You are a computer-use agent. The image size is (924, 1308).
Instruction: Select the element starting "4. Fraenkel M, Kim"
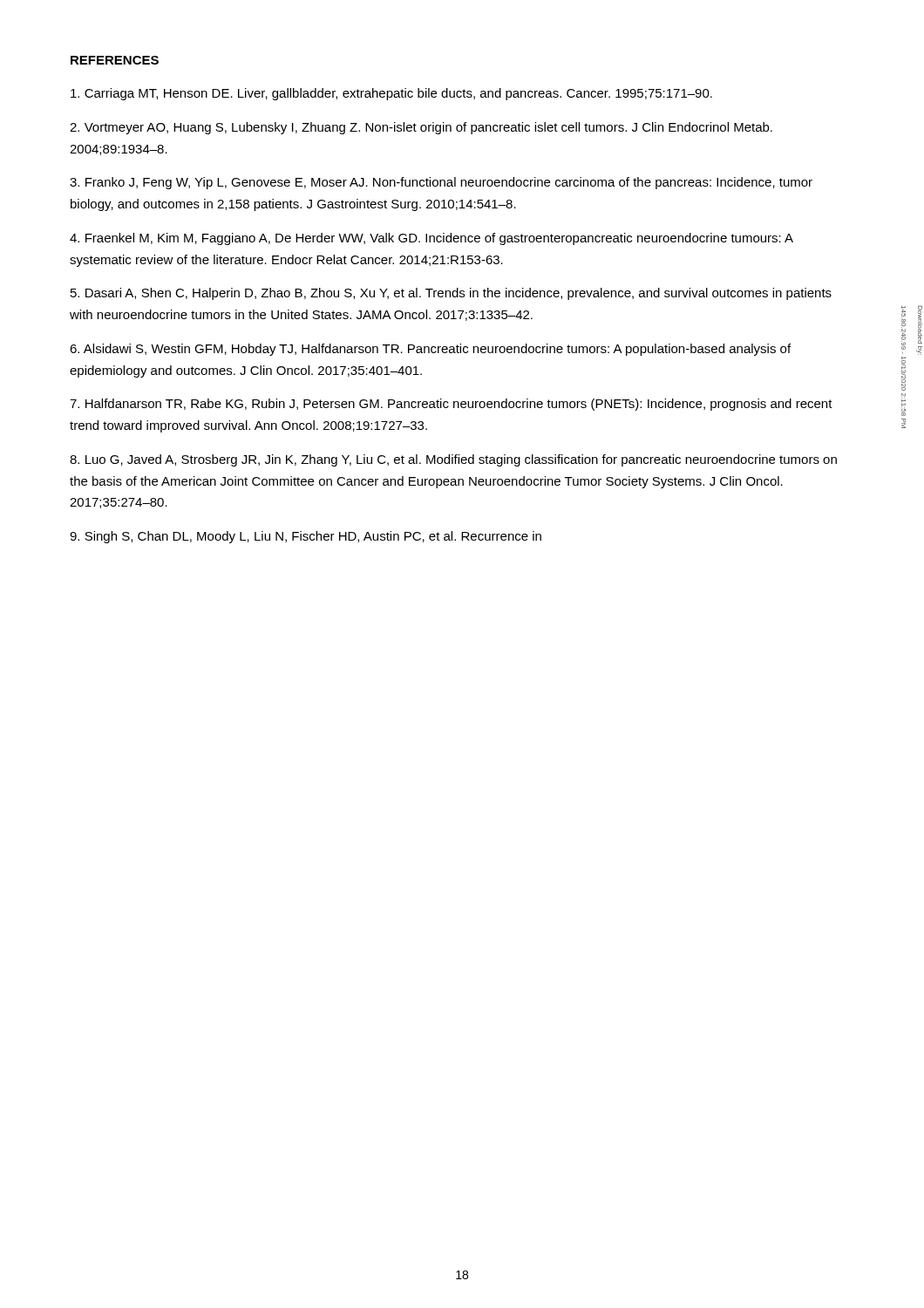pos(431,248)
